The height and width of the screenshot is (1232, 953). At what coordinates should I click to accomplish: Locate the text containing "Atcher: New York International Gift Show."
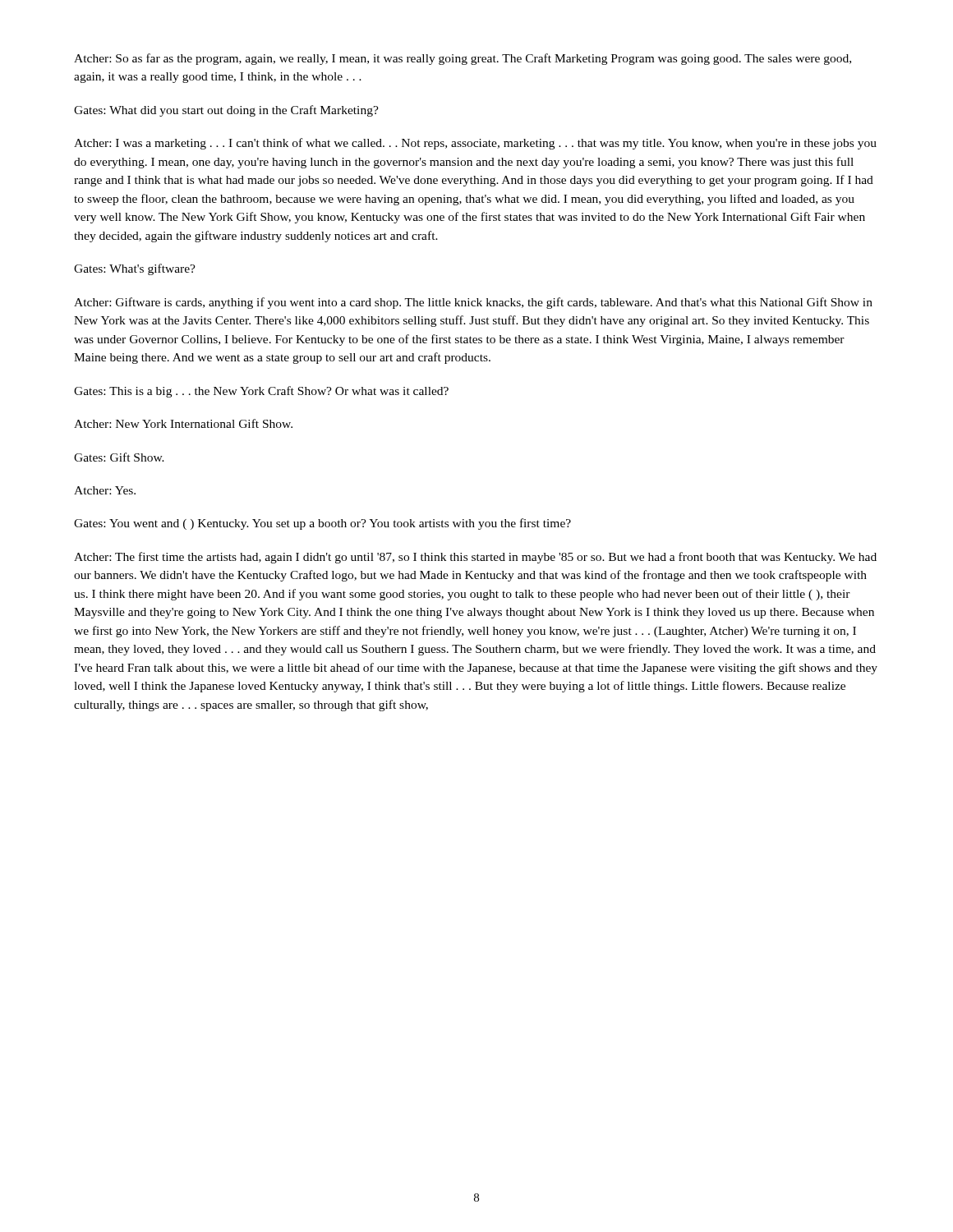pos(184,423)
